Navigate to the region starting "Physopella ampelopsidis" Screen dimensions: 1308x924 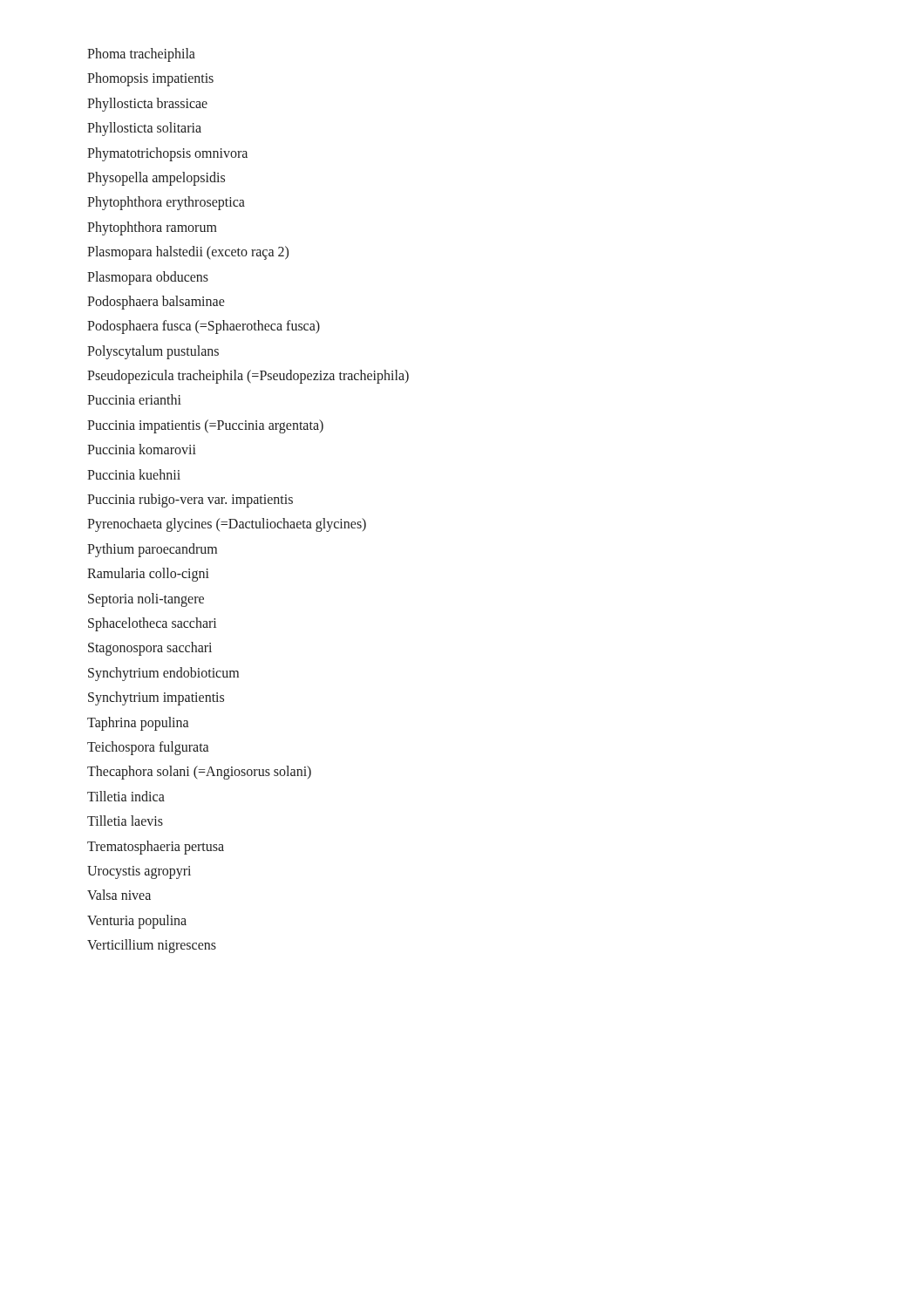[x=156, y=177]
